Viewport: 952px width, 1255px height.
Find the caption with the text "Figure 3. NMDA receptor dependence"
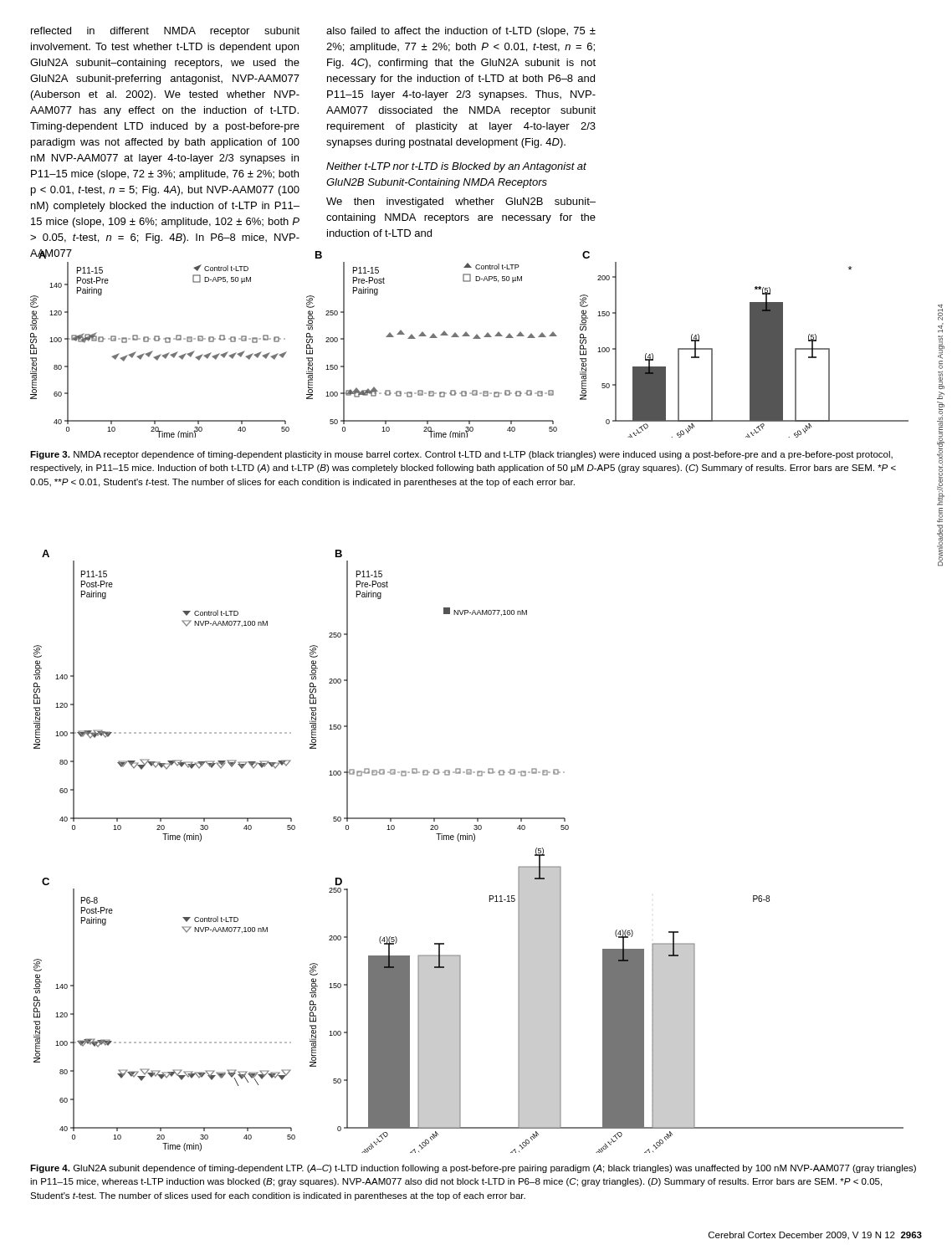pos(463,468)
